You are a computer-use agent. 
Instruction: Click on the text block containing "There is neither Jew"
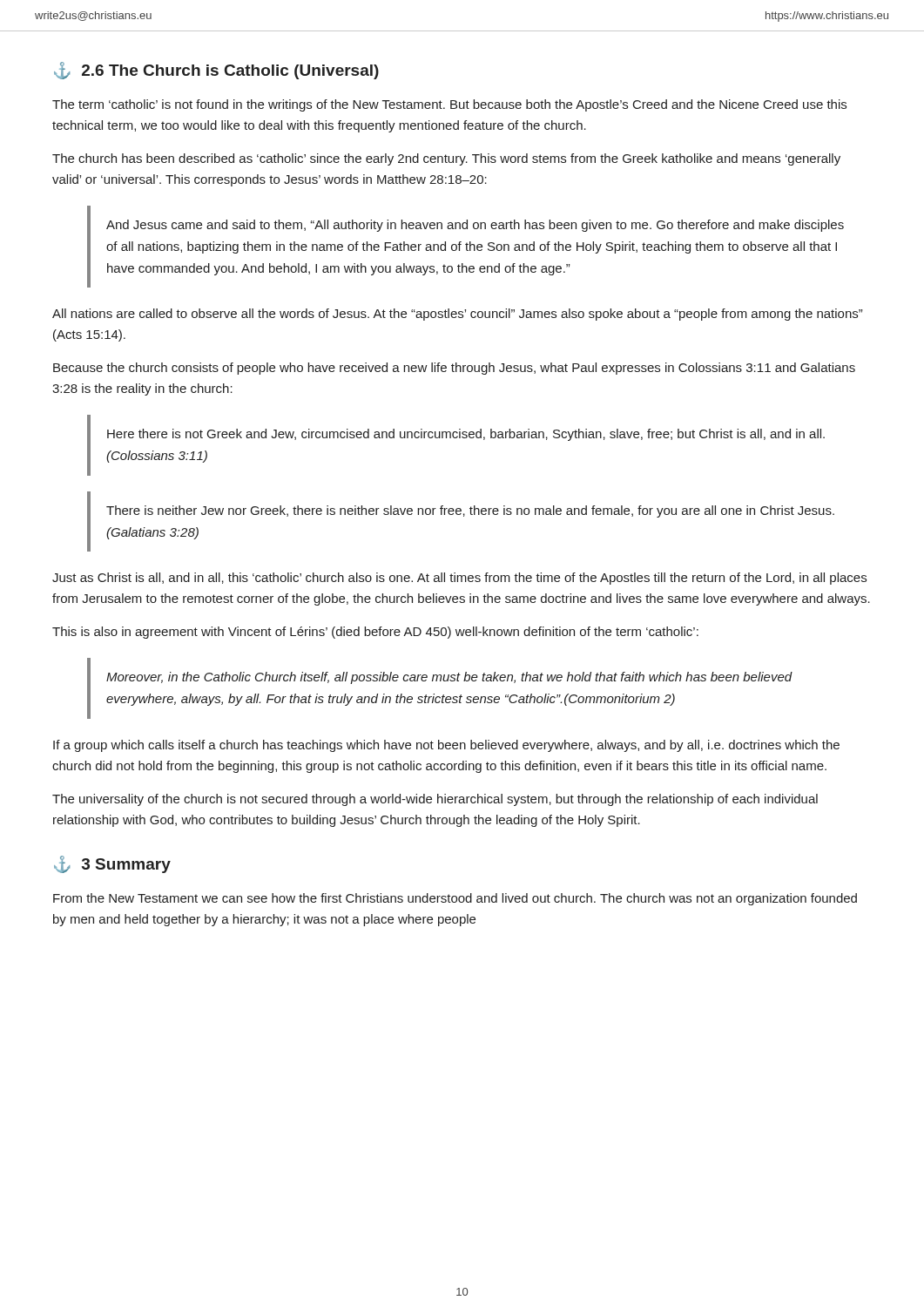click(479, 521)
